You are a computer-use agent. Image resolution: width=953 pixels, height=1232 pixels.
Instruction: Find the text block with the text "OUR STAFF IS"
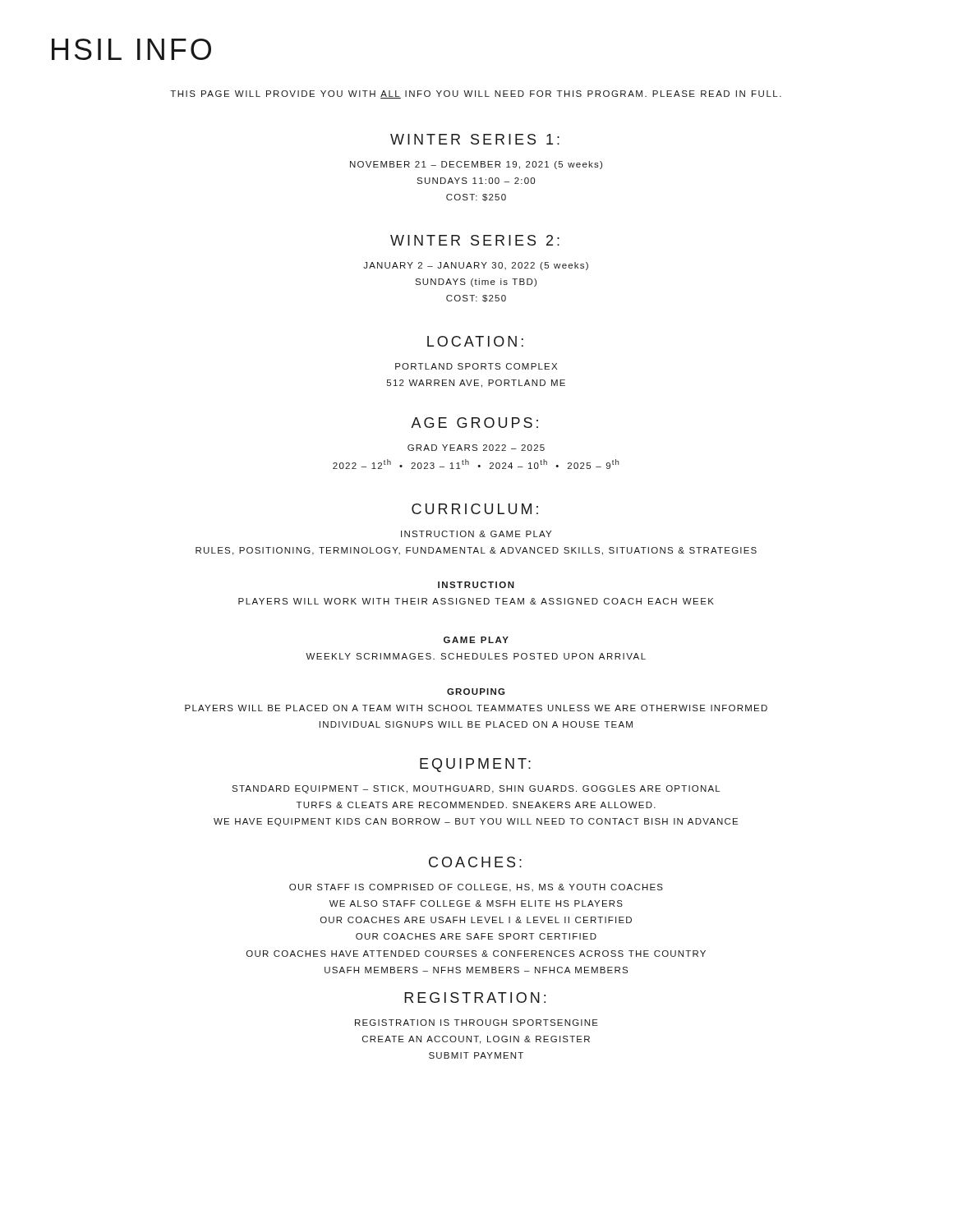[x=476, y=928]
